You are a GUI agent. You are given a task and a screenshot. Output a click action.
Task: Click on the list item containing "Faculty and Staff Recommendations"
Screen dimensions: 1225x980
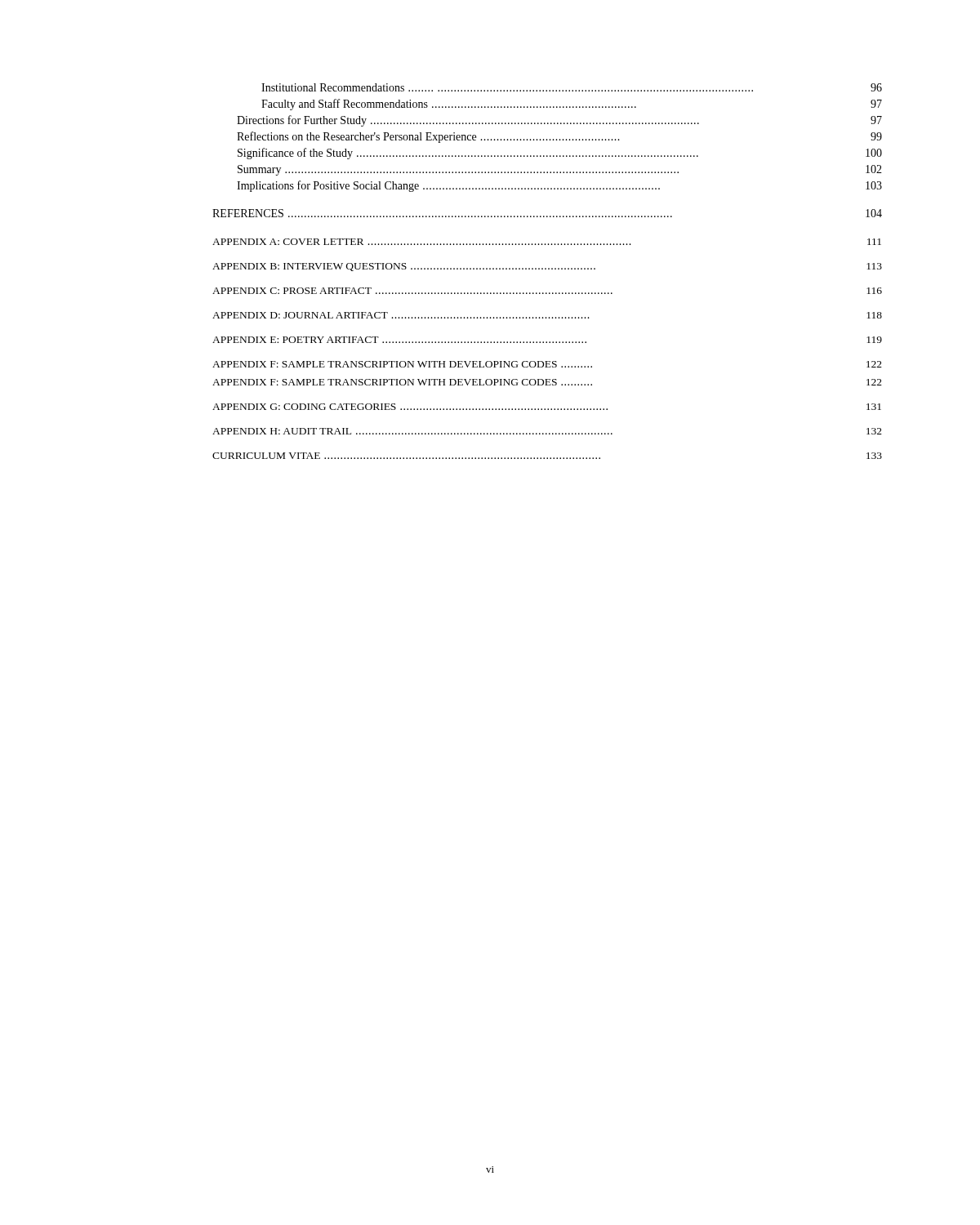pos(572,105)
